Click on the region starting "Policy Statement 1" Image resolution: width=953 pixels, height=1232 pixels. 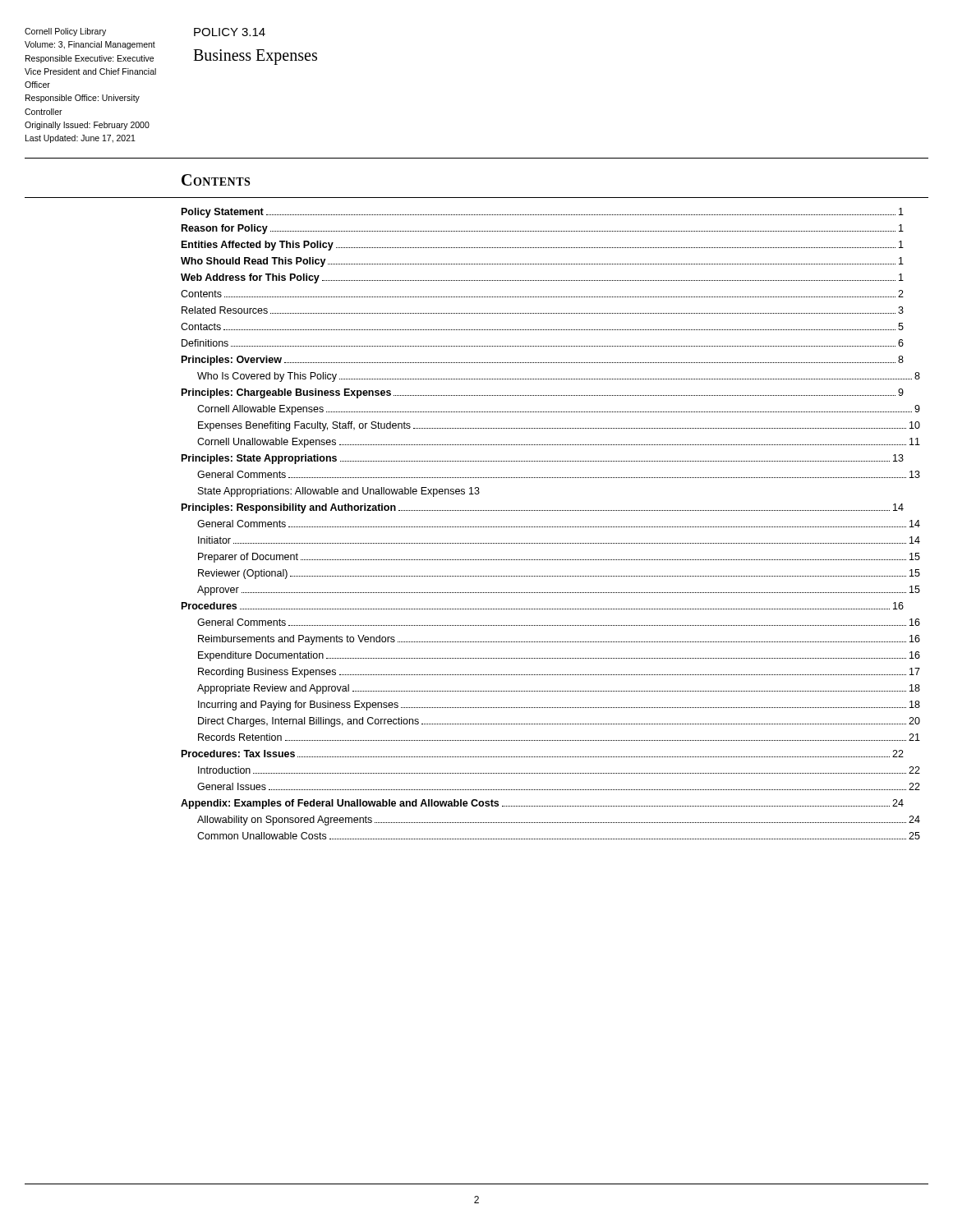point(542,212)
